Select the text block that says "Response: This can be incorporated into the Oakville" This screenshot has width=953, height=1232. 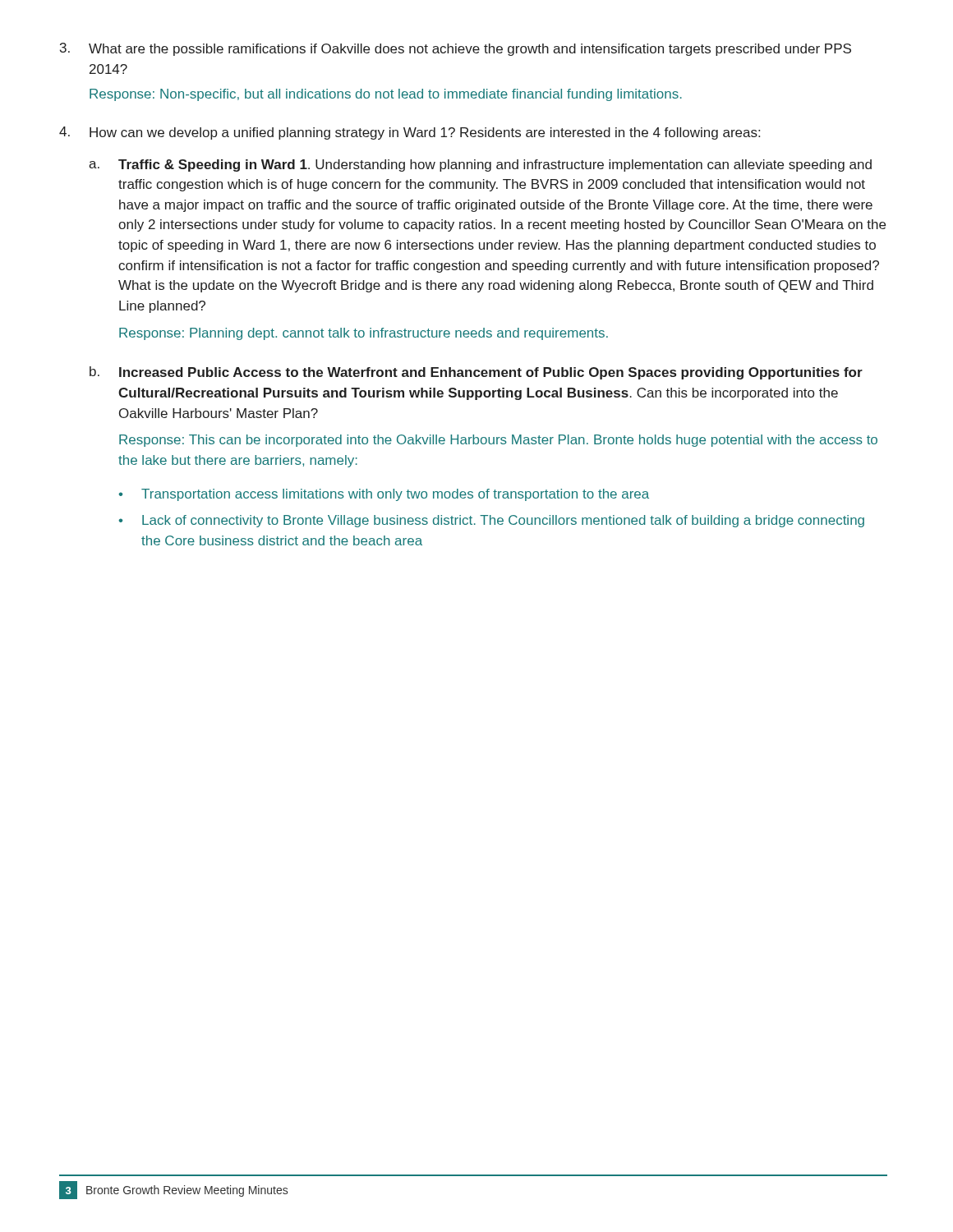pos(503,491)
